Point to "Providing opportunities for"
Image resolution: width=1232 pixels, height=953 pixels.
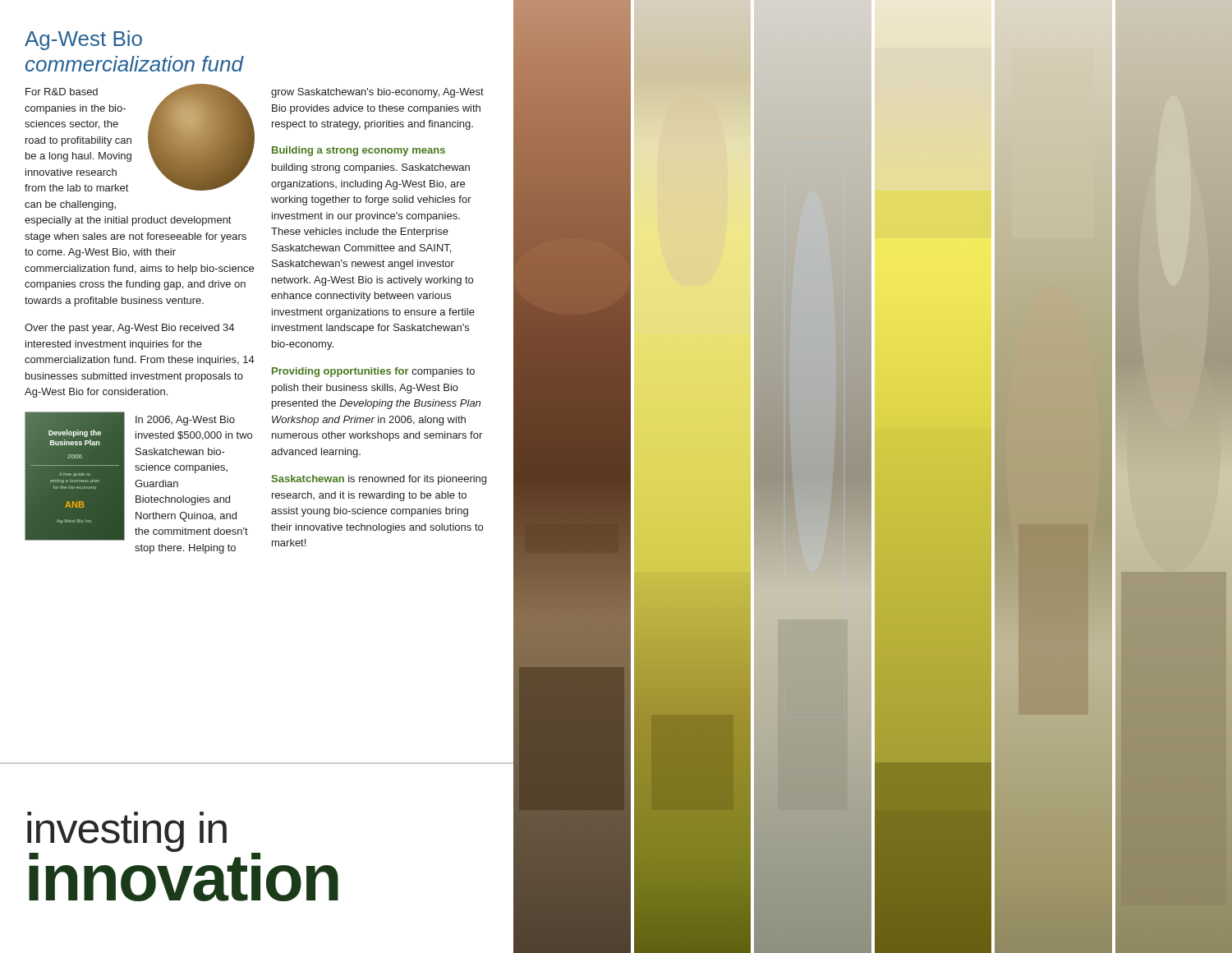(340, 371)
